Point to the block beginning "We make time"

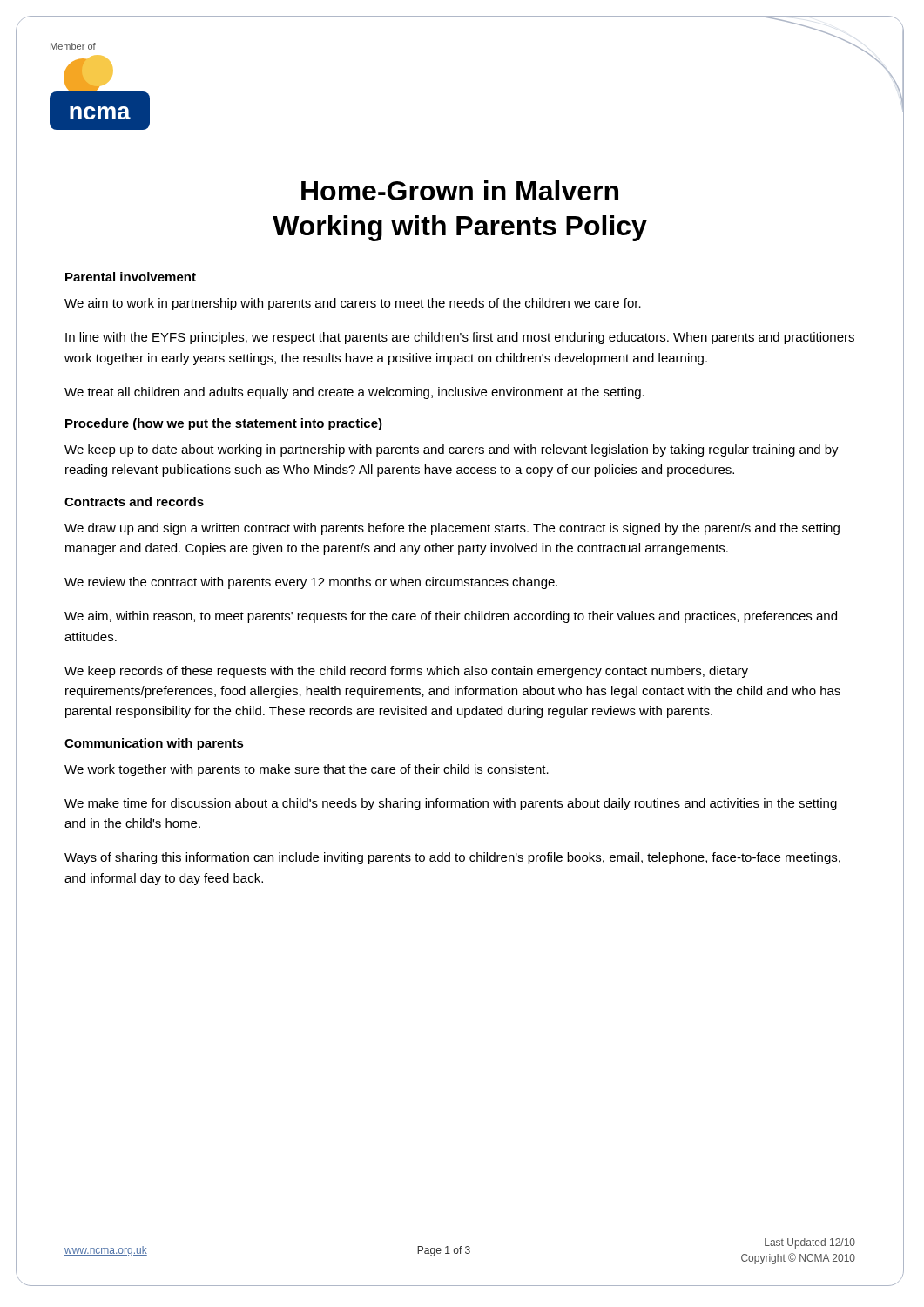tap(451, 813)
